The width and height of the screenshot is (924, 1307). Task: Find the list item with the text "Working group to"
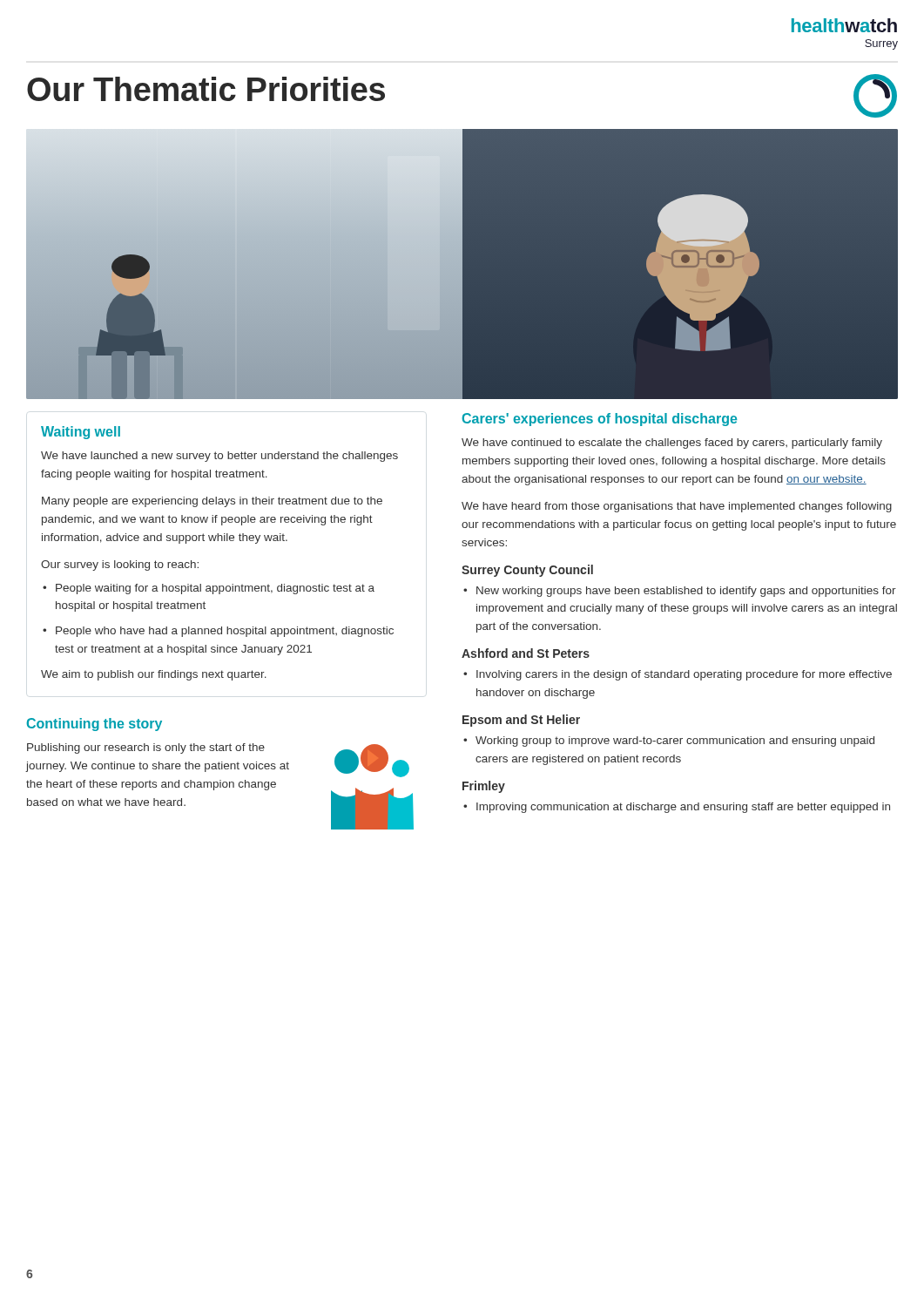pos(675,749)
